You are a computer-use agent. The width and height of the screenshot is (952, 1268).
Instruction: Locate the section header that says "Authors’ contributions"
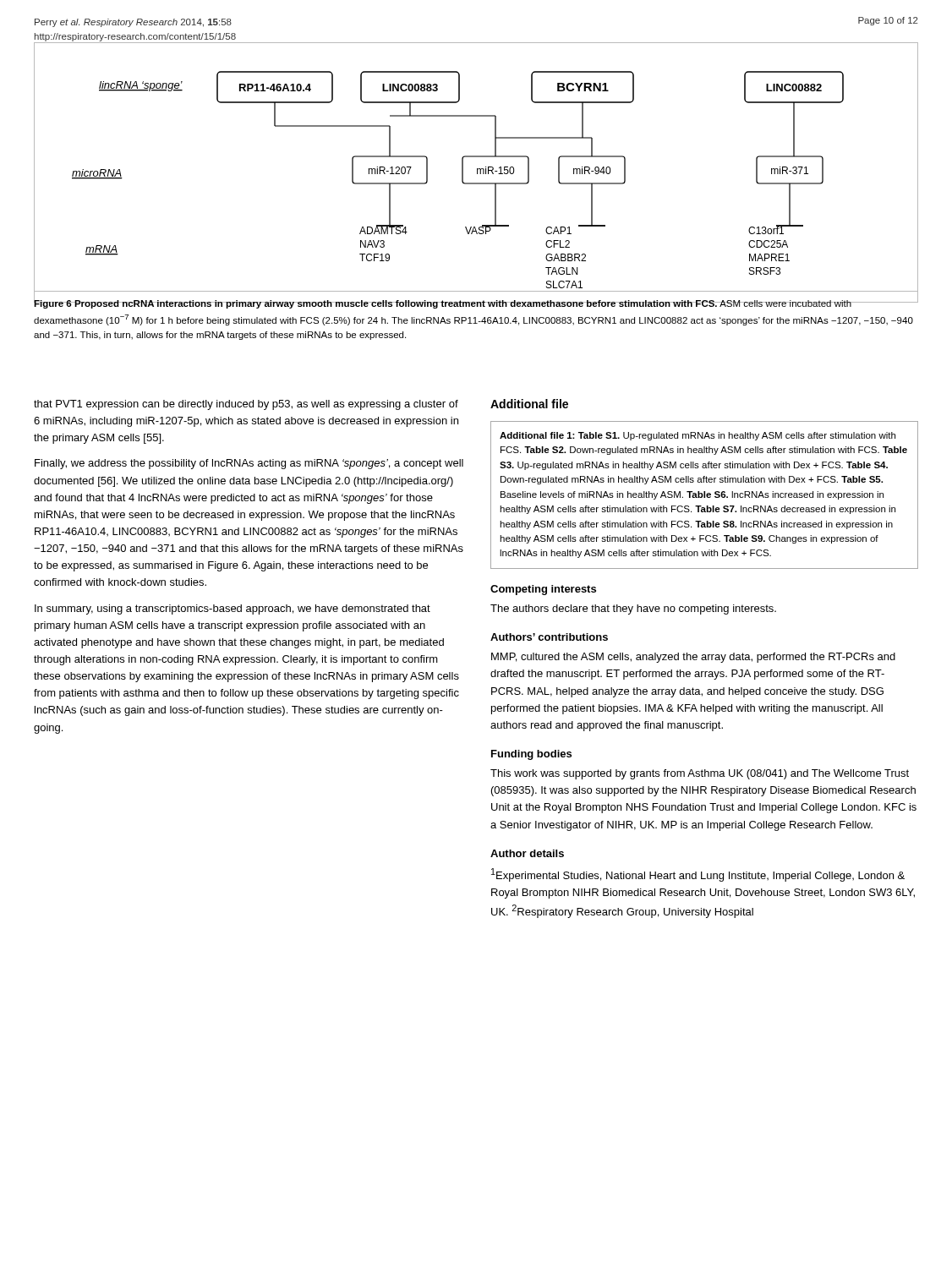pos(549,637)
